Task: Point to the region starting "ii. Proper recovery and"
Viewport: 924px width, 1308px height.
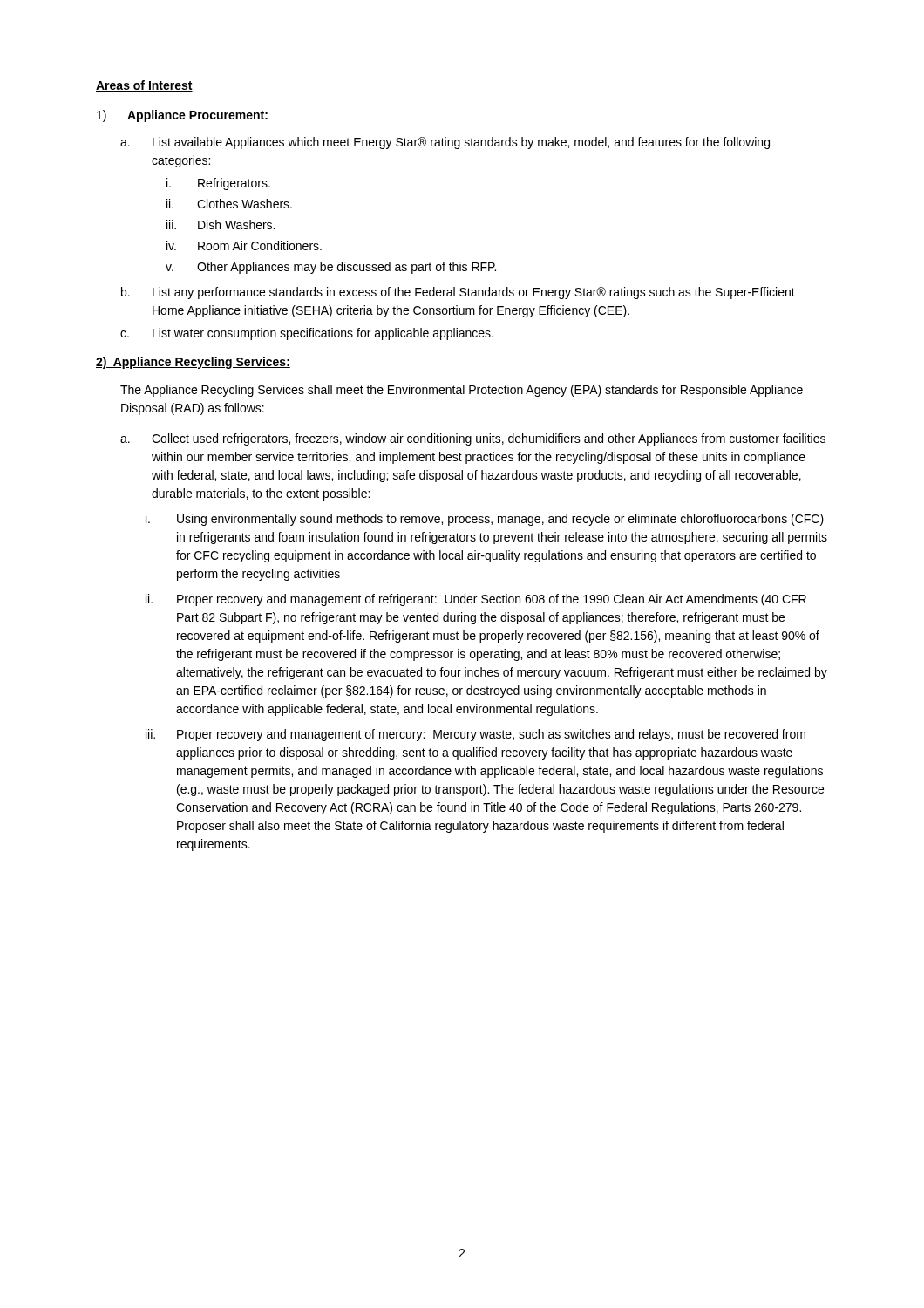Action: point(486,654)
